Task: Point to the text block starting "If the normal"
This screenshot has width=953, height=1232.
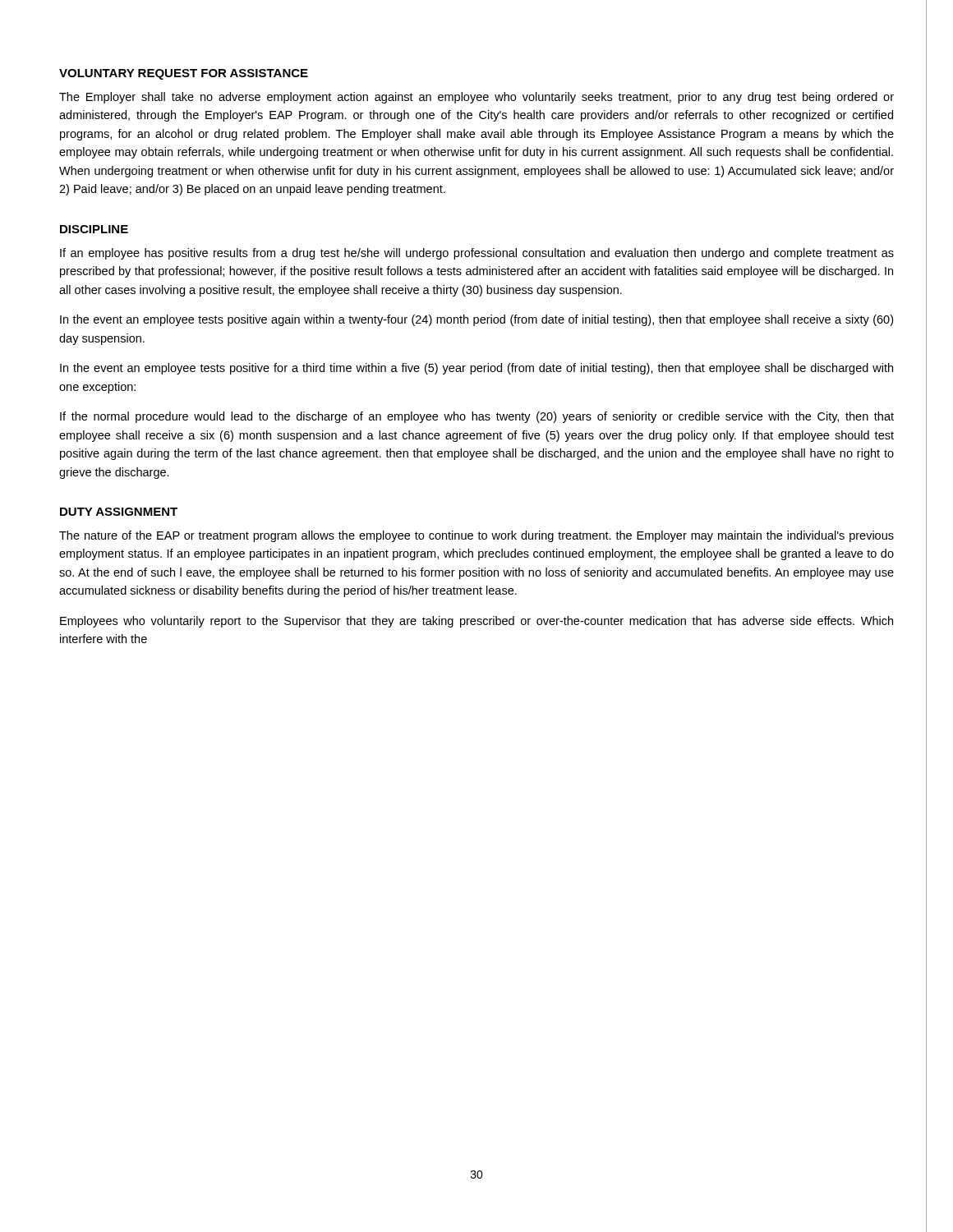Action: [x=476, y=444]
